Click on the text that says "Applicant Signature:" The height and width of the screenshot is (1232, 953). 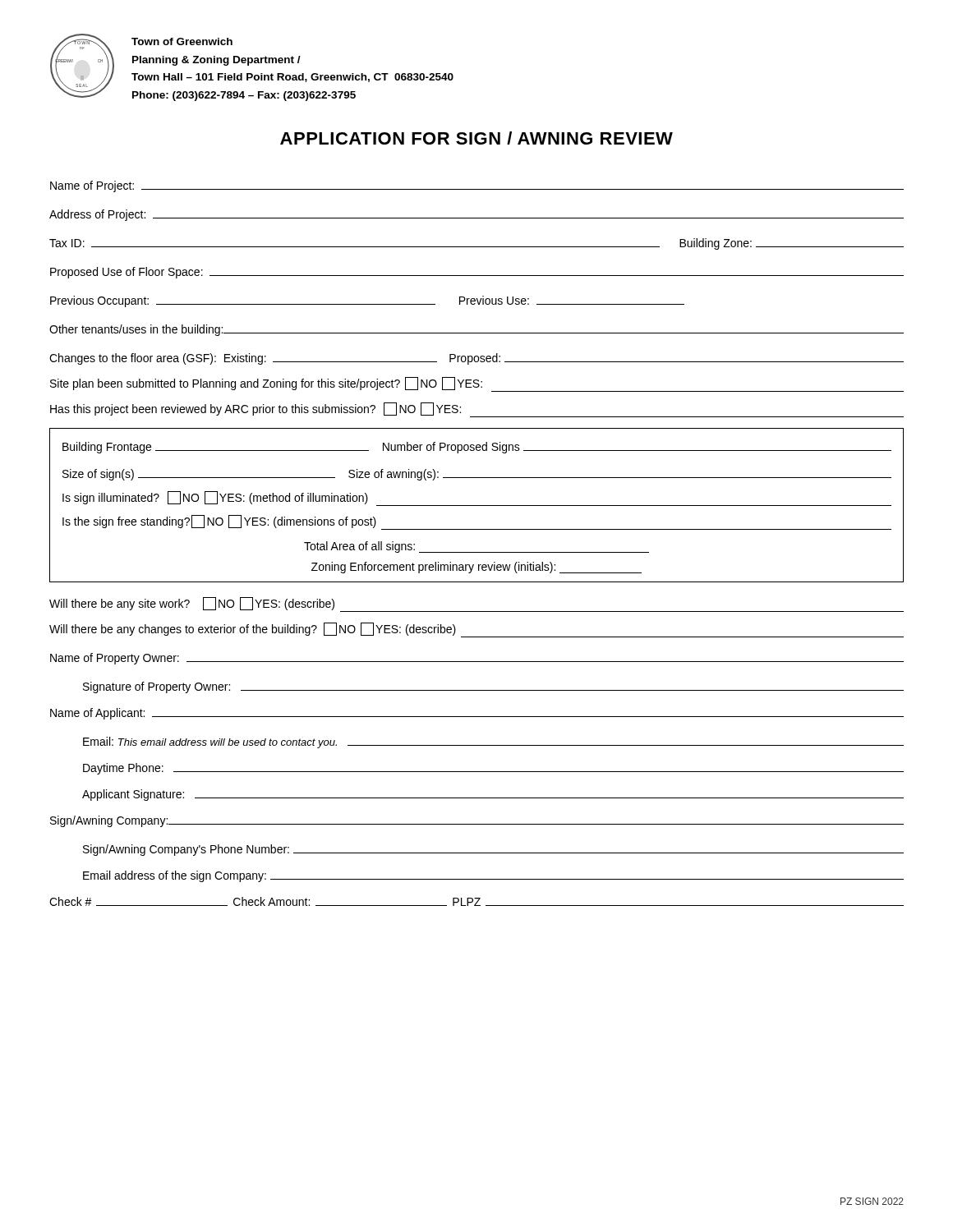click(x=493, y=792)
